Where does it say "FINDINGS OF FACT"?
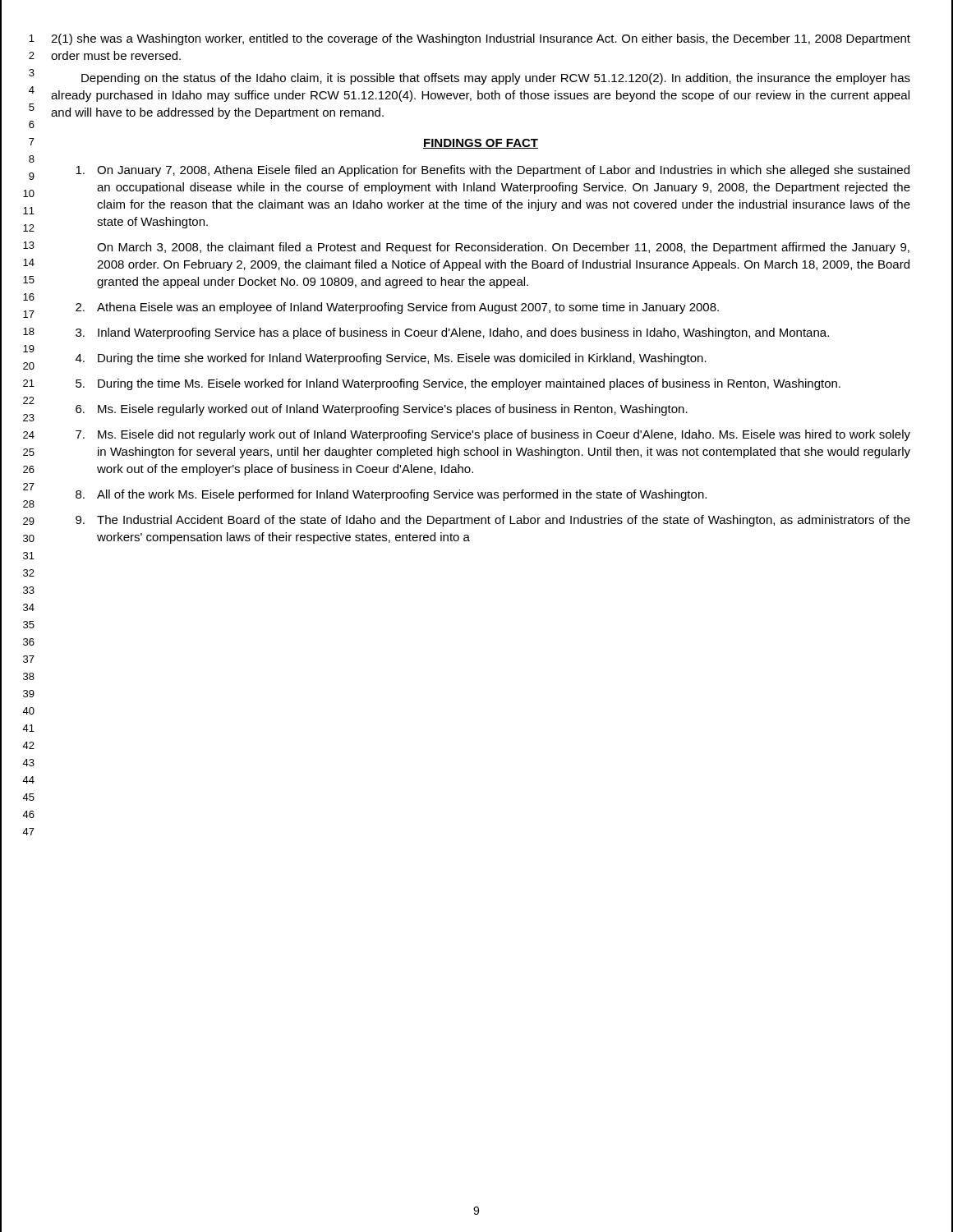Viewport: 953px width, 1232px height. [x=481, y=142]
